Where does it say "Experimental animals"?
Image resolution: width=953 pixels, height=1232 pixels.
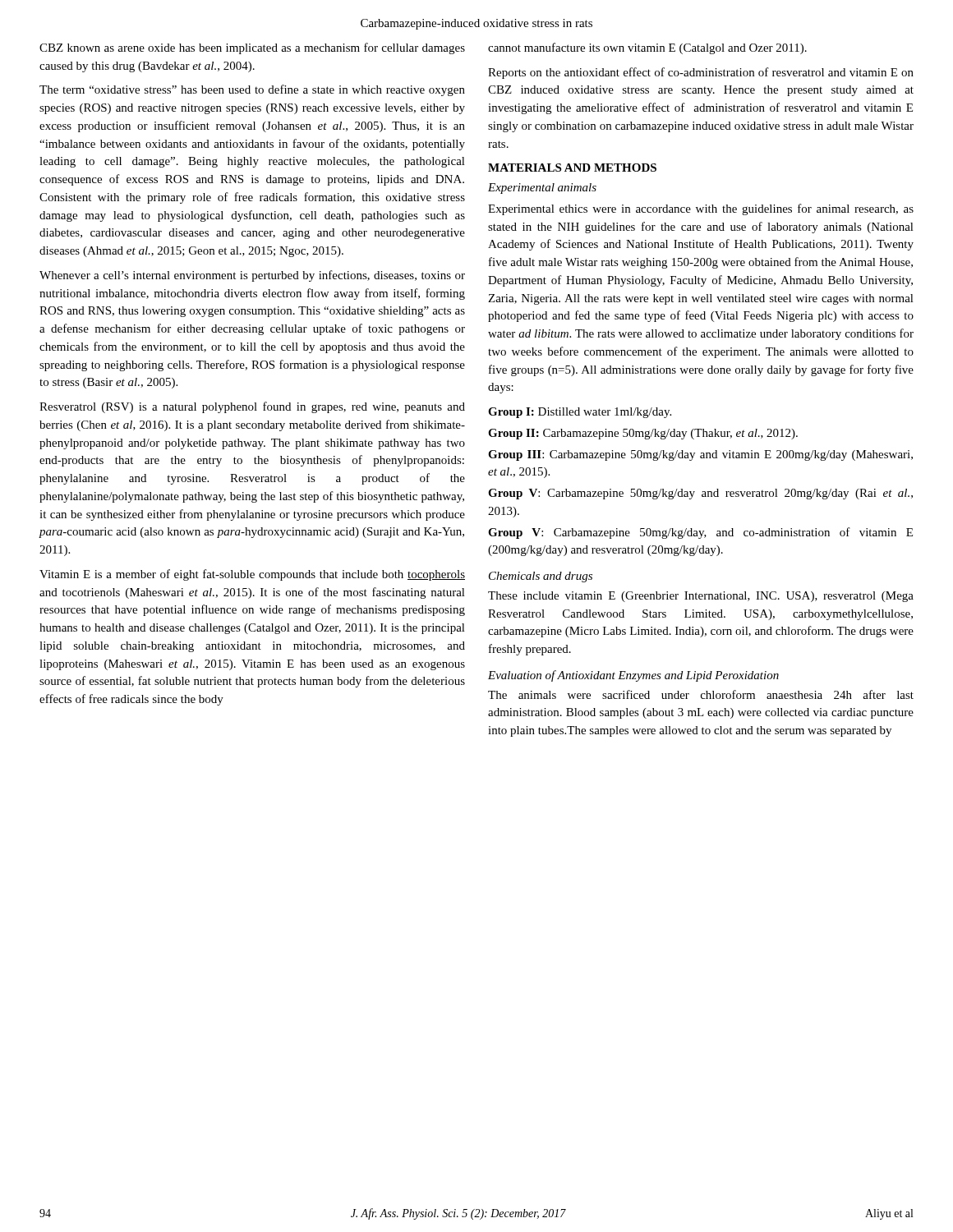tap(542, 187)
